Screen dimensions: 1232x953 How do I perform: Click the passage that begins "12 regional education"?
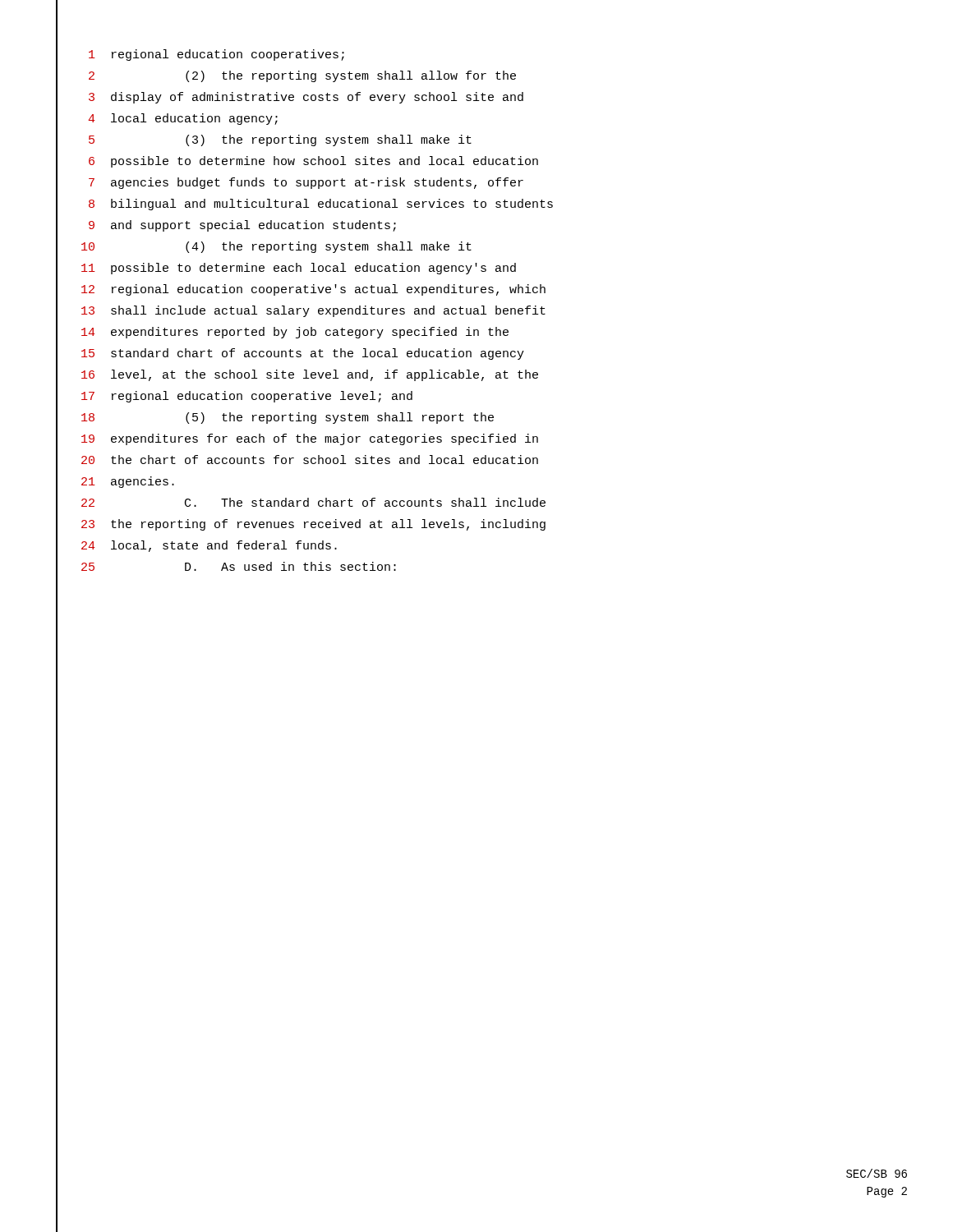[x=482, y=291]
